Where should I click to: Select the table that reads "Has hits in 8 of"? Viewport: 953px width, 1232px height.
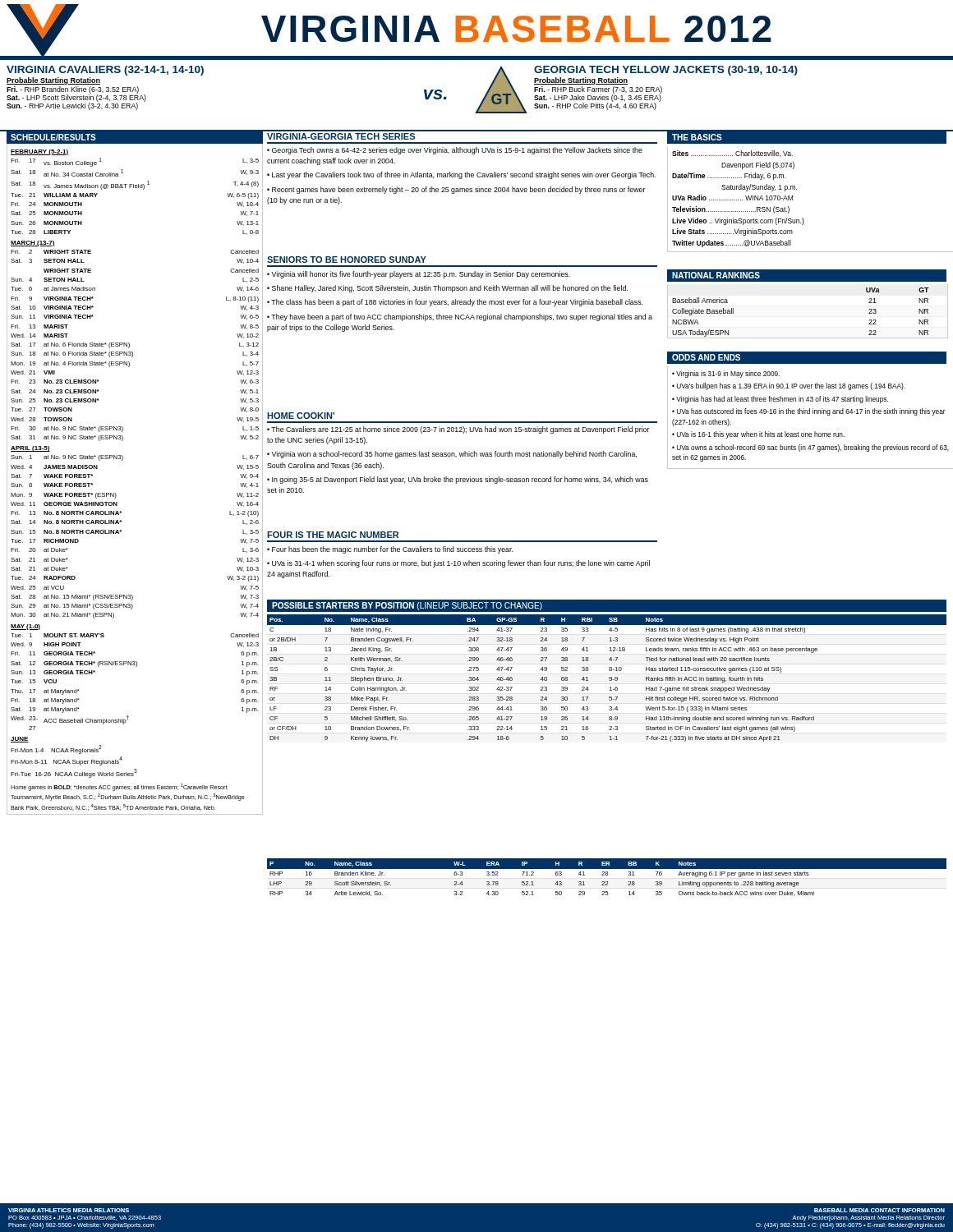[607, 678]
